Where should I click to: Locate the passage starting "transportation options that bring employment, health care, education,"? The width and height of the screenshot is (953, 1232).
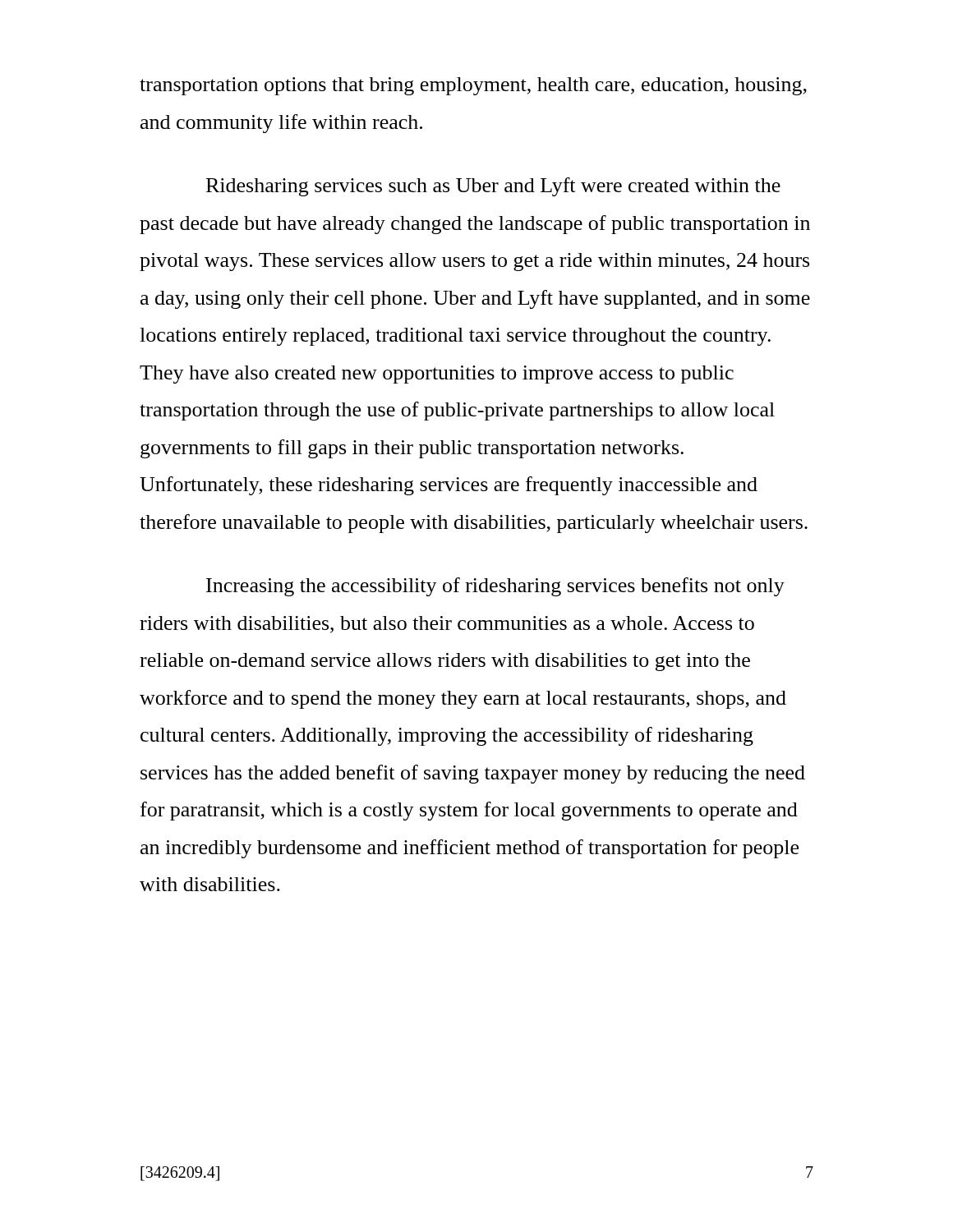(x=476, y=103)
